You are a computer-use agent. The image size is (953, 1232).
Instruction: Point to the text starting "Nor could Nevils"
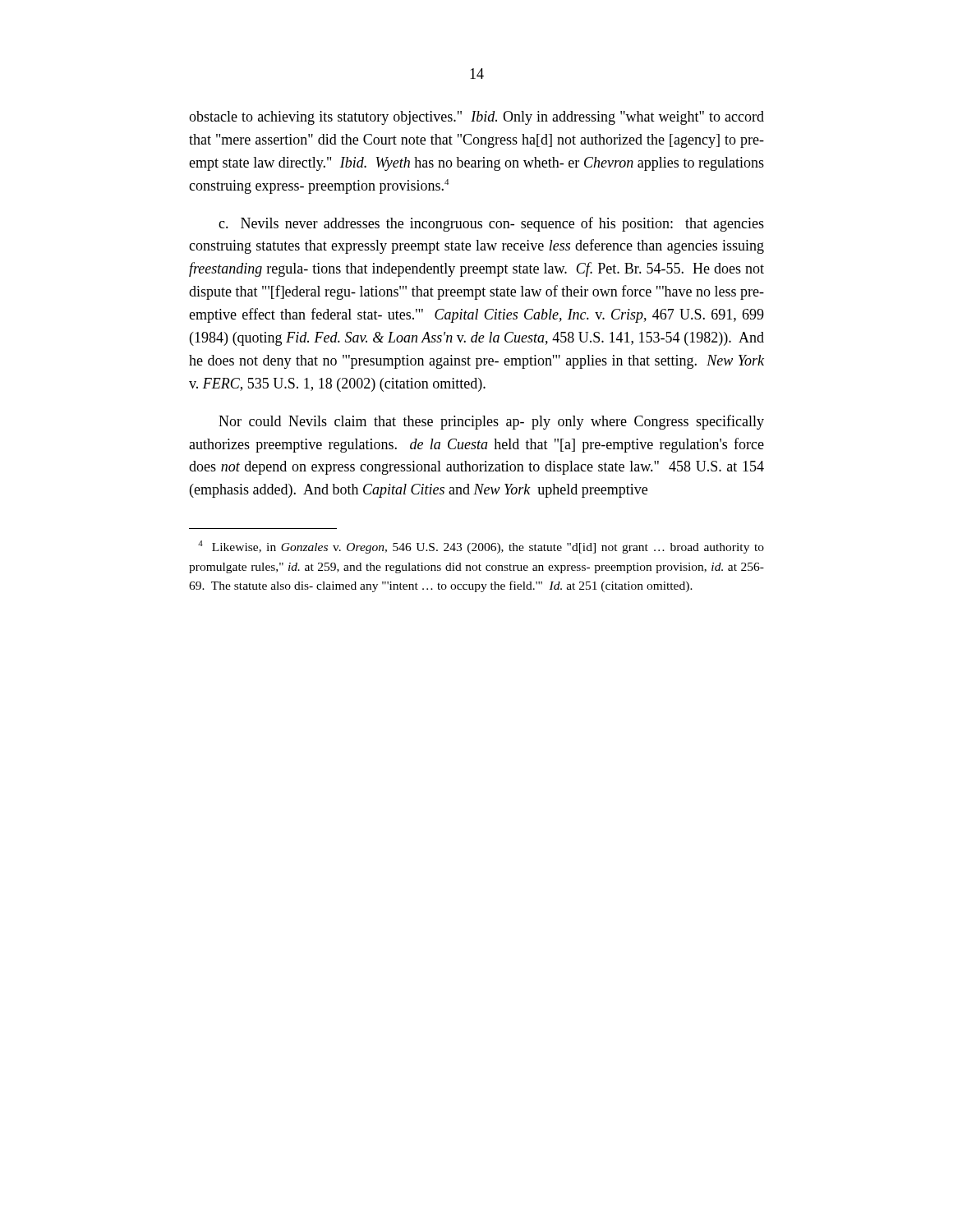476,454
